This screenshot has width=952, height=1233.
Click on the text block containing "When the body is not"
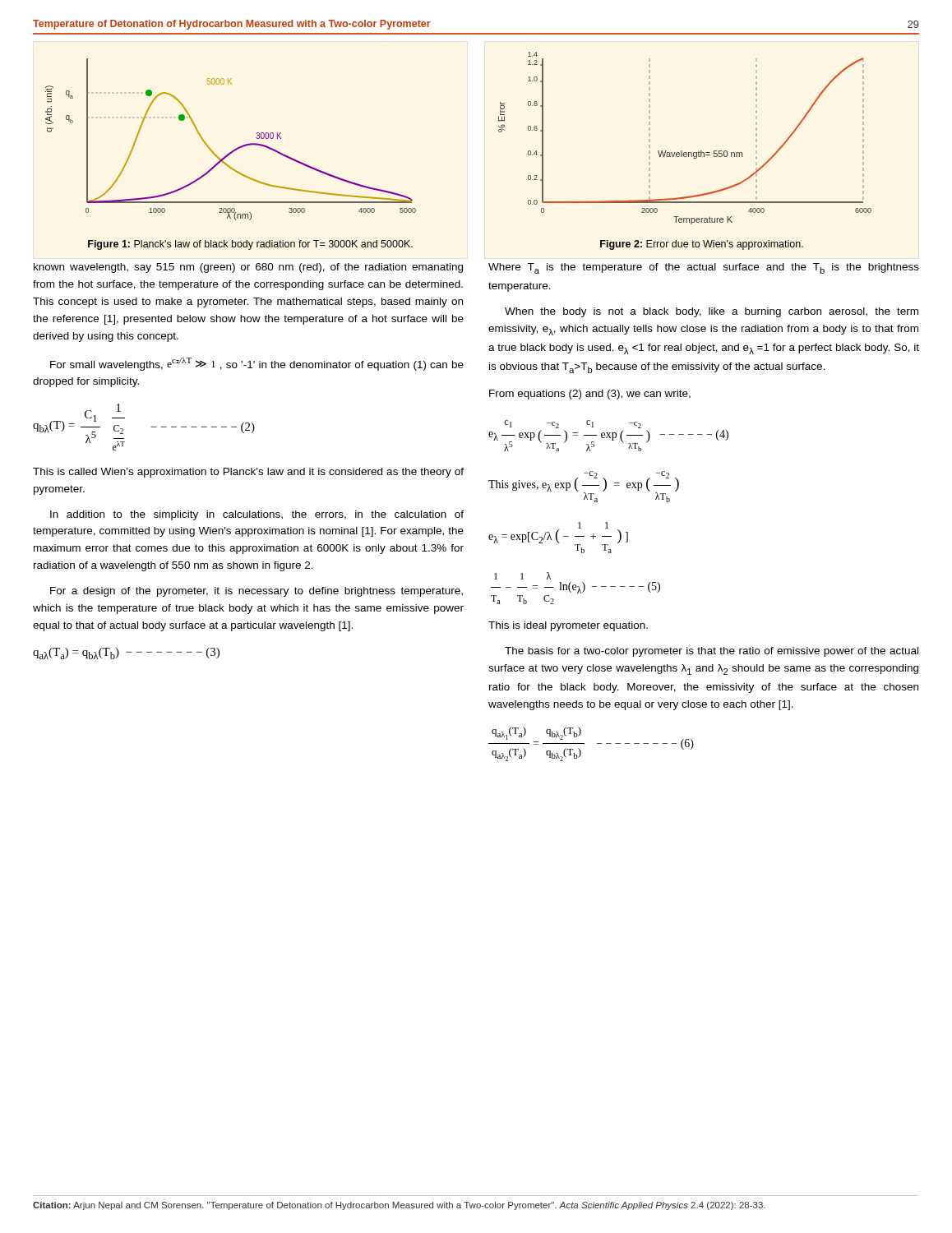pyautogui.click(x=704, y=340)
